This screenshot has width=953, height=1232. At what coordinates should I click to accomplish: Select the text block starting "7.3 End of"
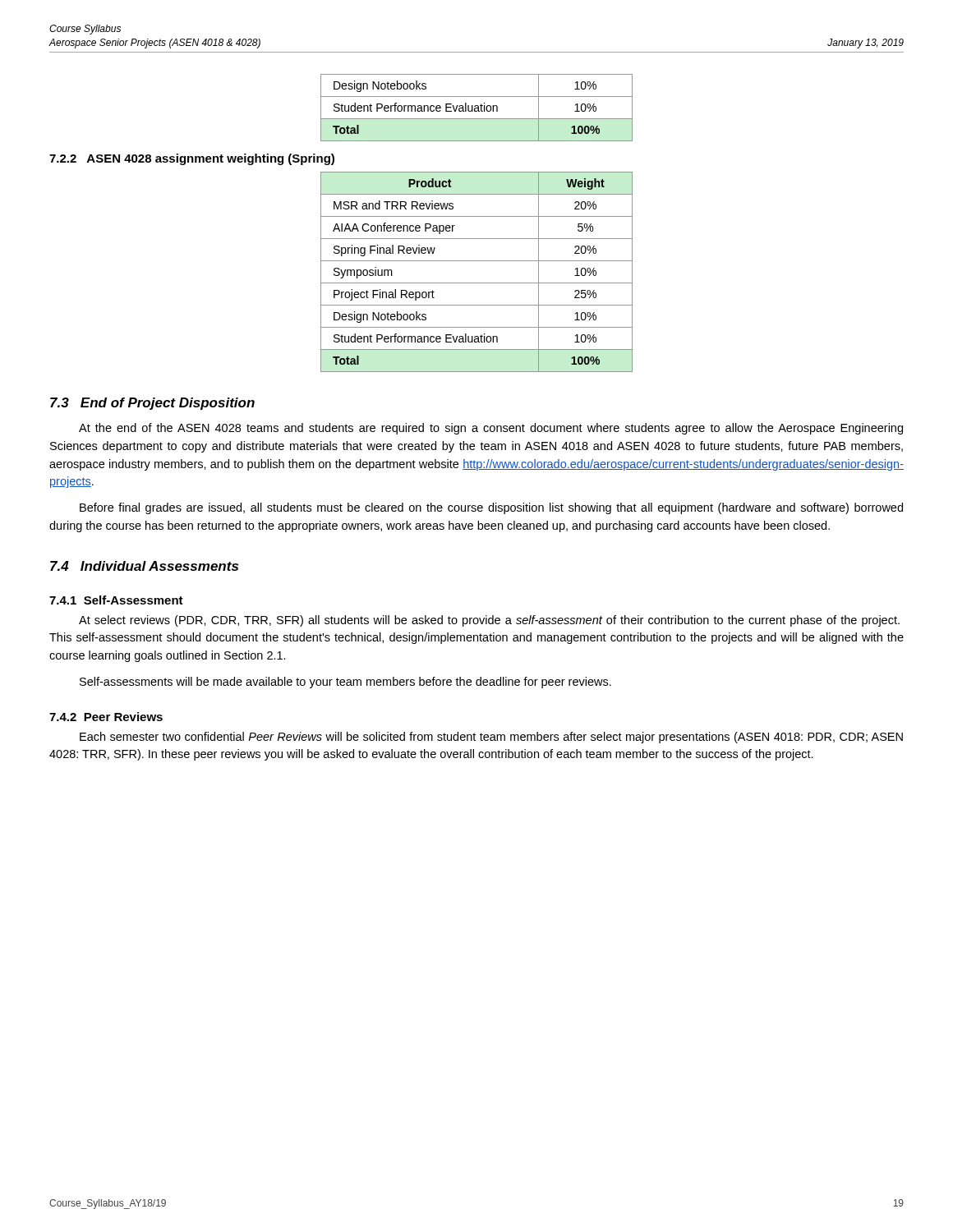pos(152,403)
